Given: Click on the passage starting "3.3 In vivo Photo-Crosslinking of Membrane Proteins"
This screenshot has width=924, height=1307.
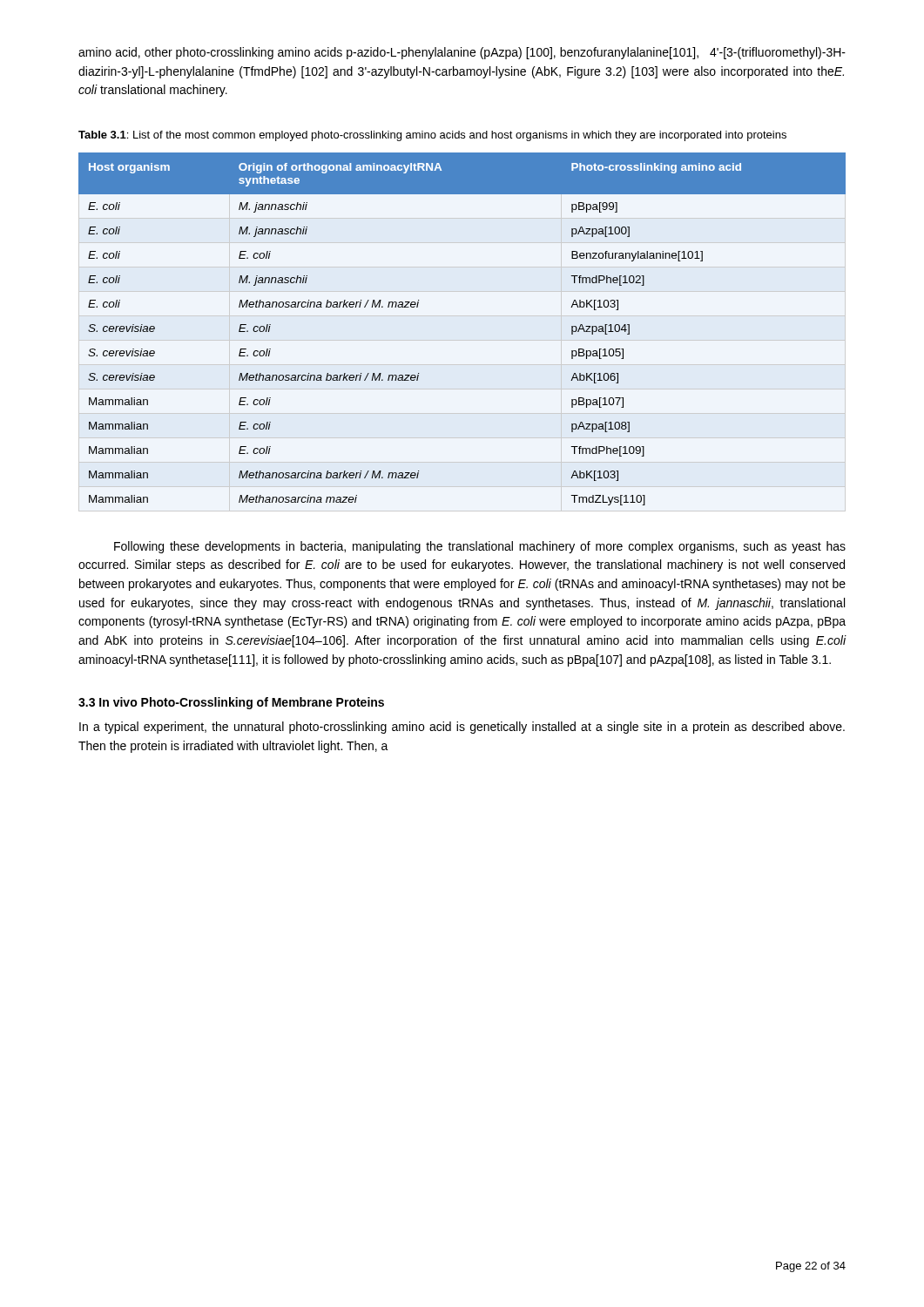Looking at the screenshot, I should 231,703.
